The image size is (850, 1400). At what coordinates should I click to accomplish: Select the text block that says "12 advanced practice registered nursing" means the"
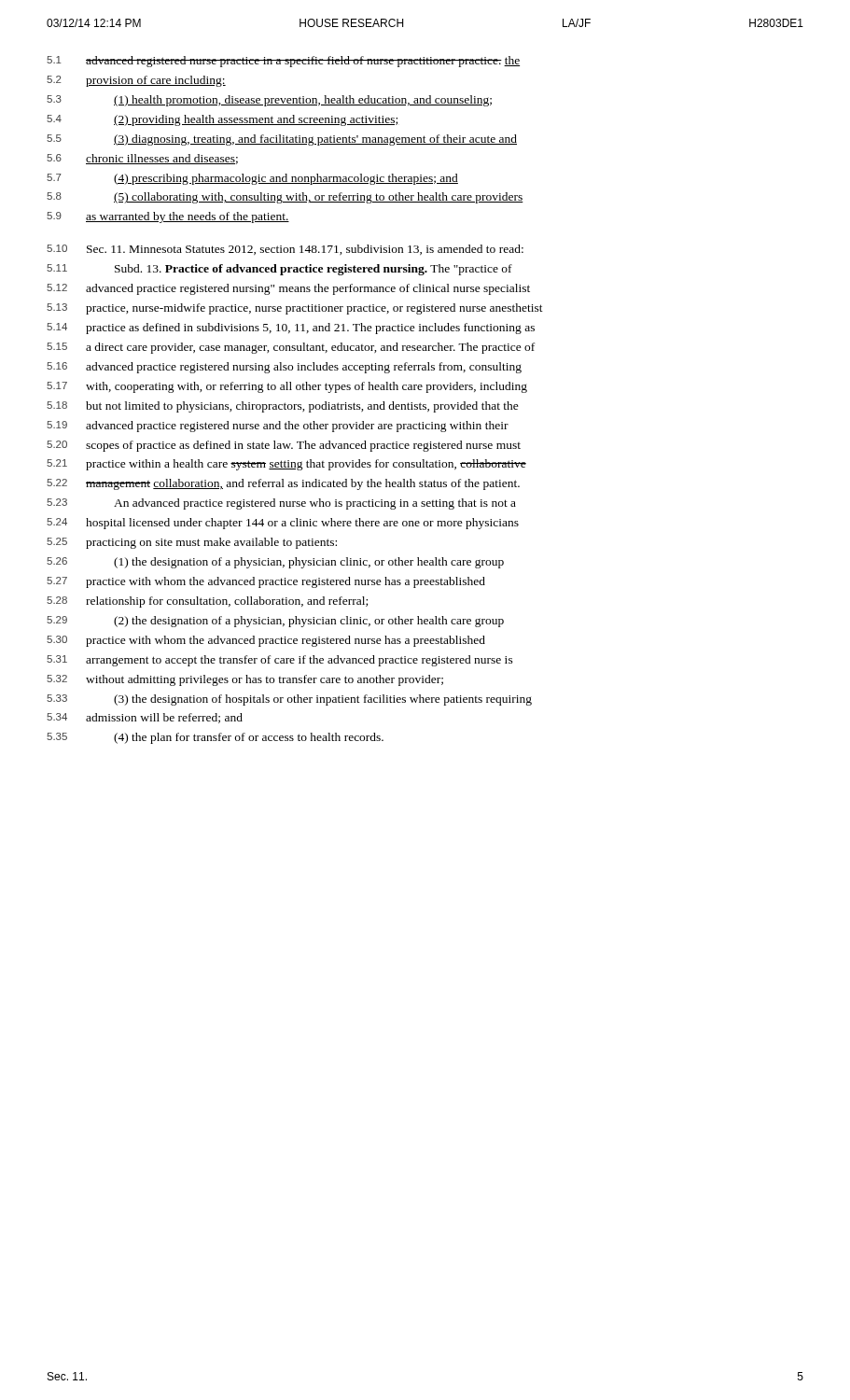coord(425,289)
